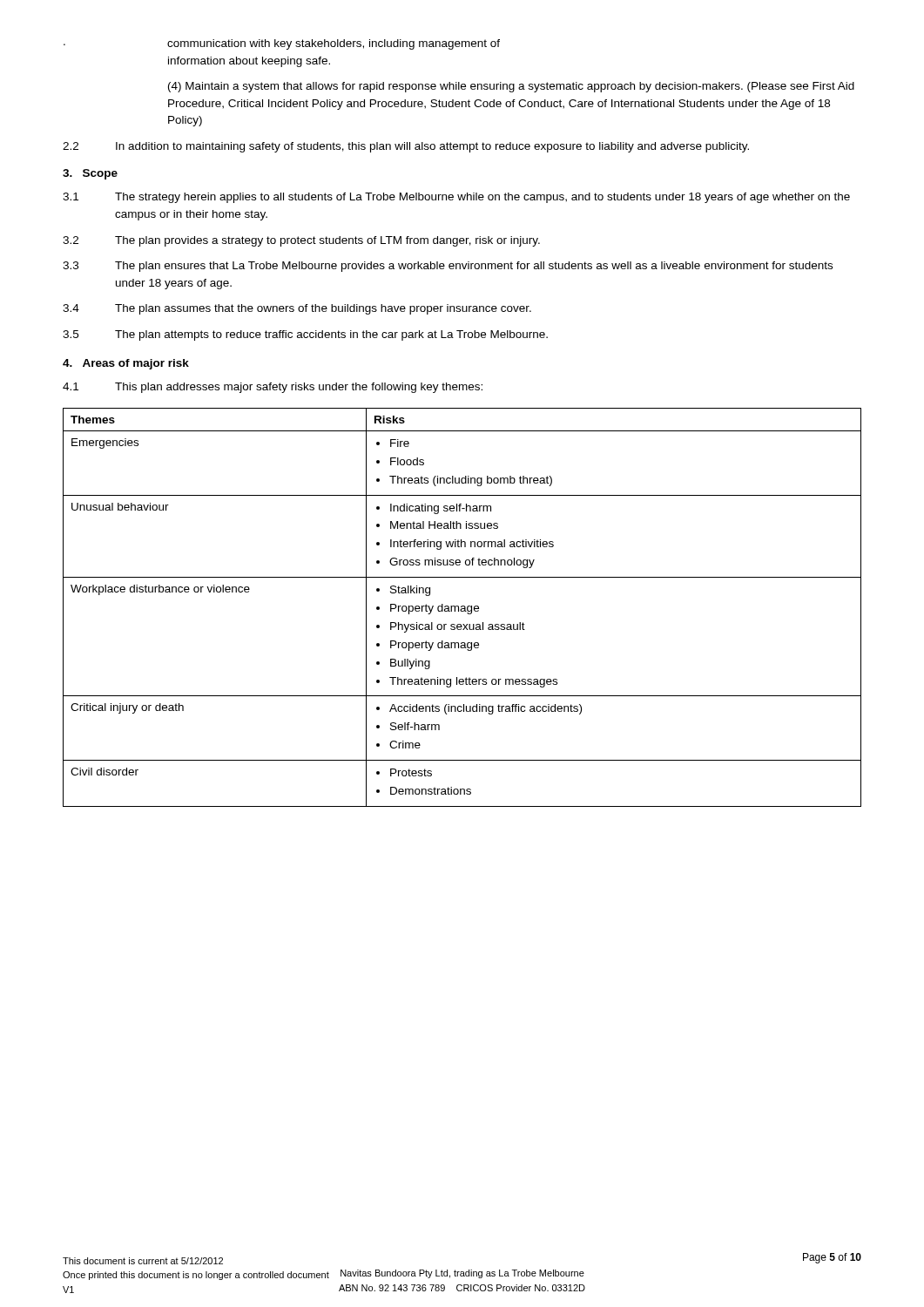924x1307 pixels.
Task: Point to the block starting "4.1 This plan addresses major safety"
Action: click(x=462, y=387)
